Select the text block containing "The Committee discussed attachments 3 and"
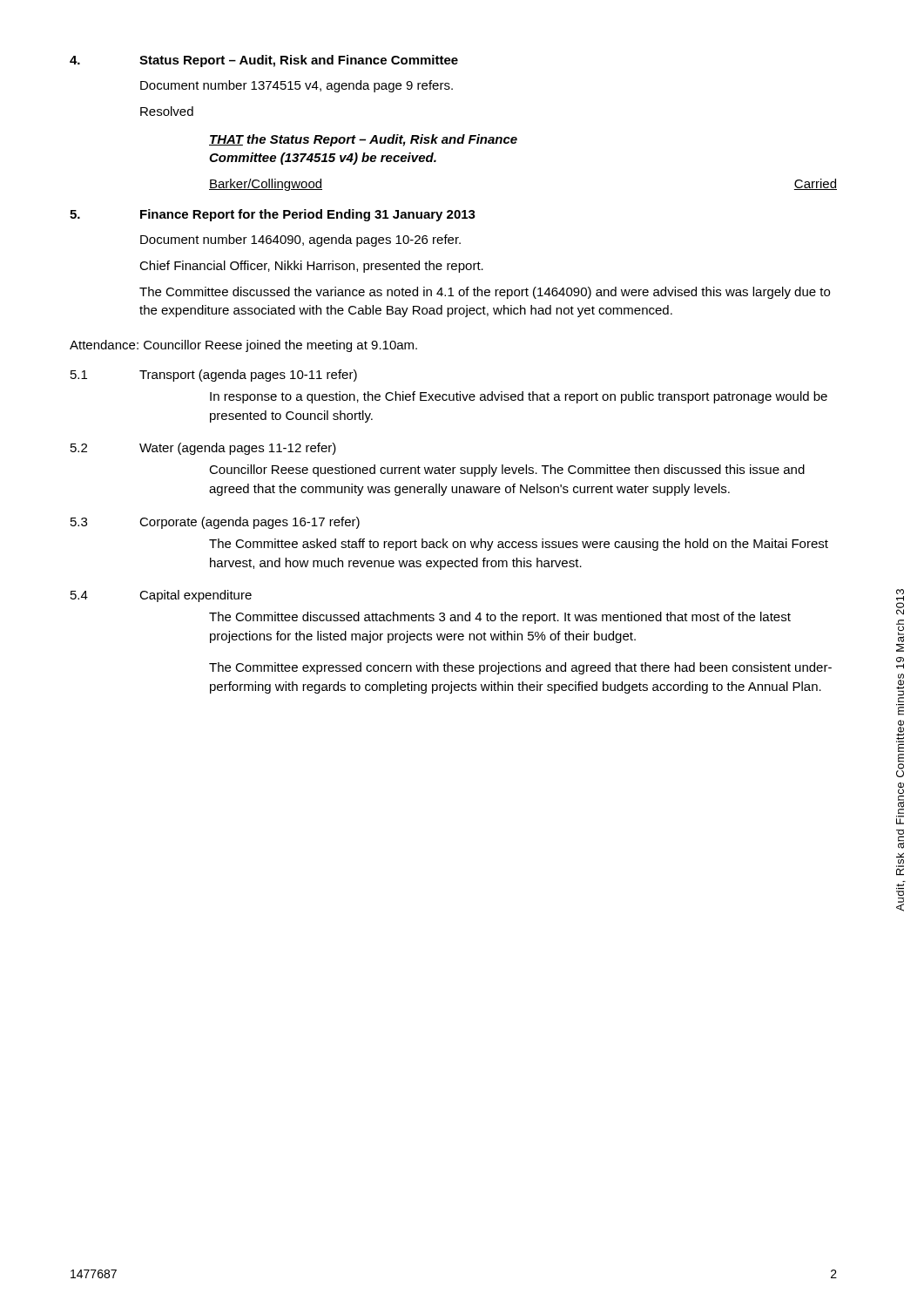Image resolution: width=924 pixels, height=1307 pixels. 523,626
